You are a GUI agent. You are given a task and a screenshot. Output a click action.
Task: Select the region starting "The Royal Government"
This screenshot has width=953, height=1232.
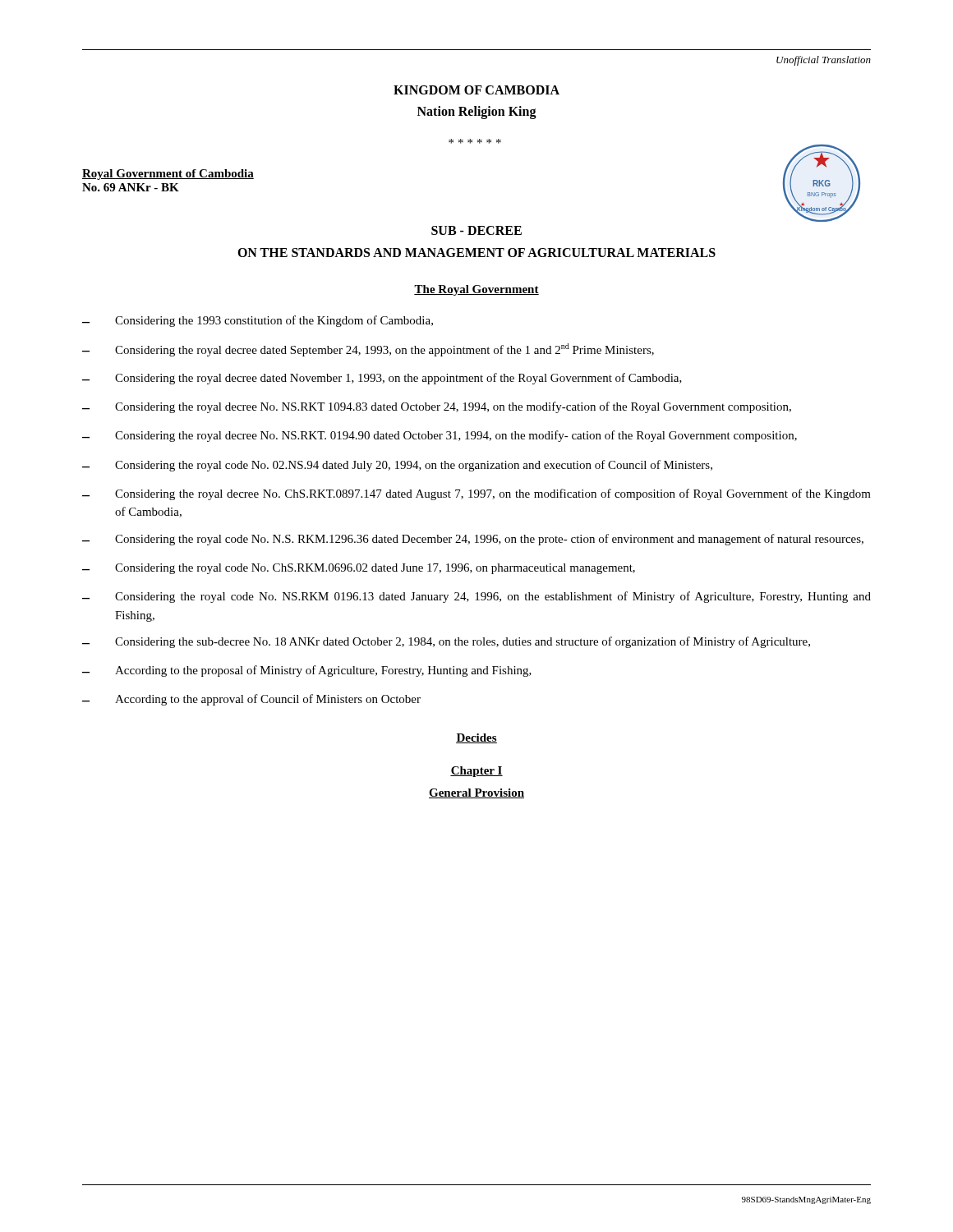pos(476,289)
